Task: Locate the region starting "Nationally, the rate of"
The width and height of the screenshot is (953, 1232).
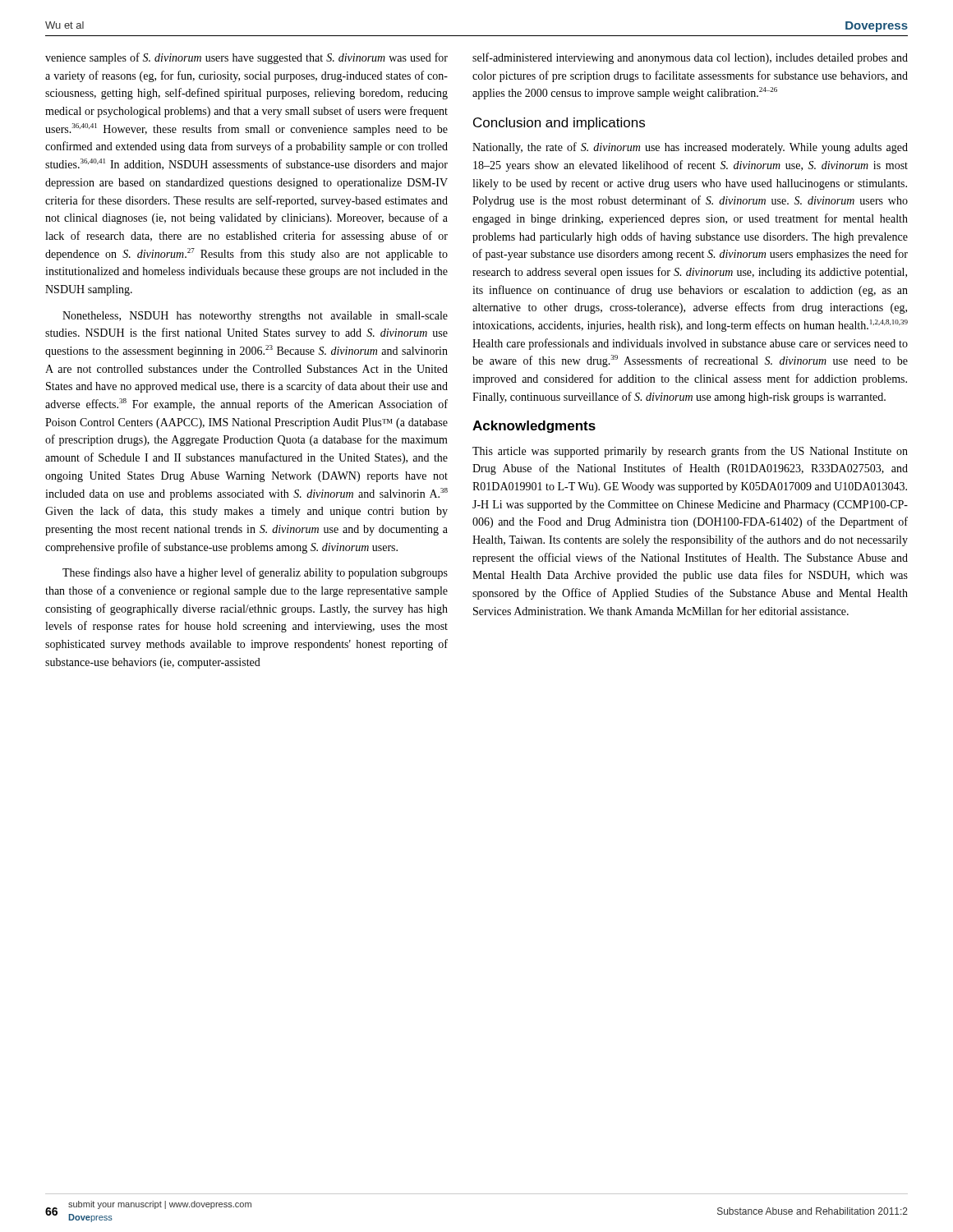Action: [690, 273]
